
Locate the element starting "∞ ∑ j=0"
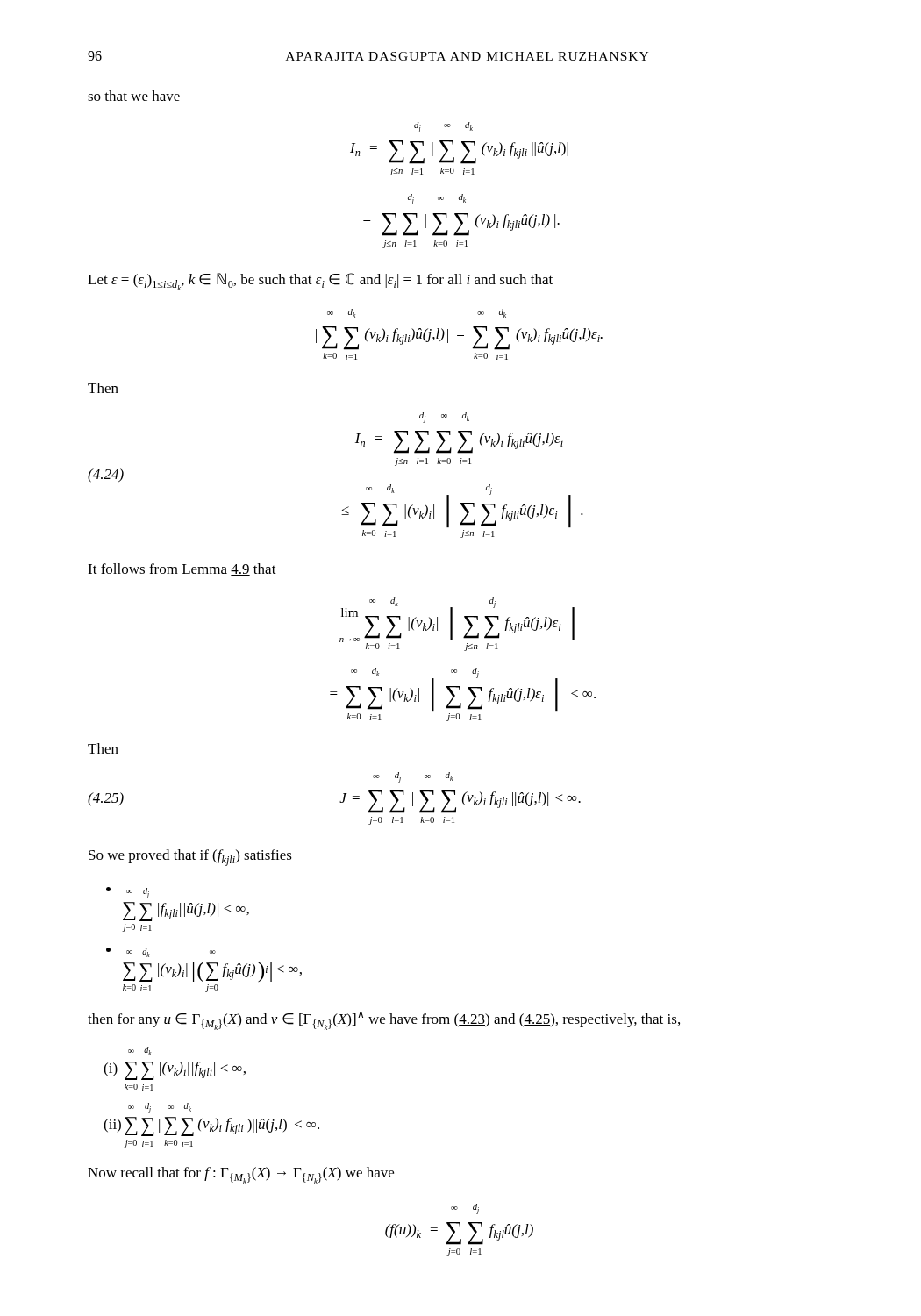point(185,909)
